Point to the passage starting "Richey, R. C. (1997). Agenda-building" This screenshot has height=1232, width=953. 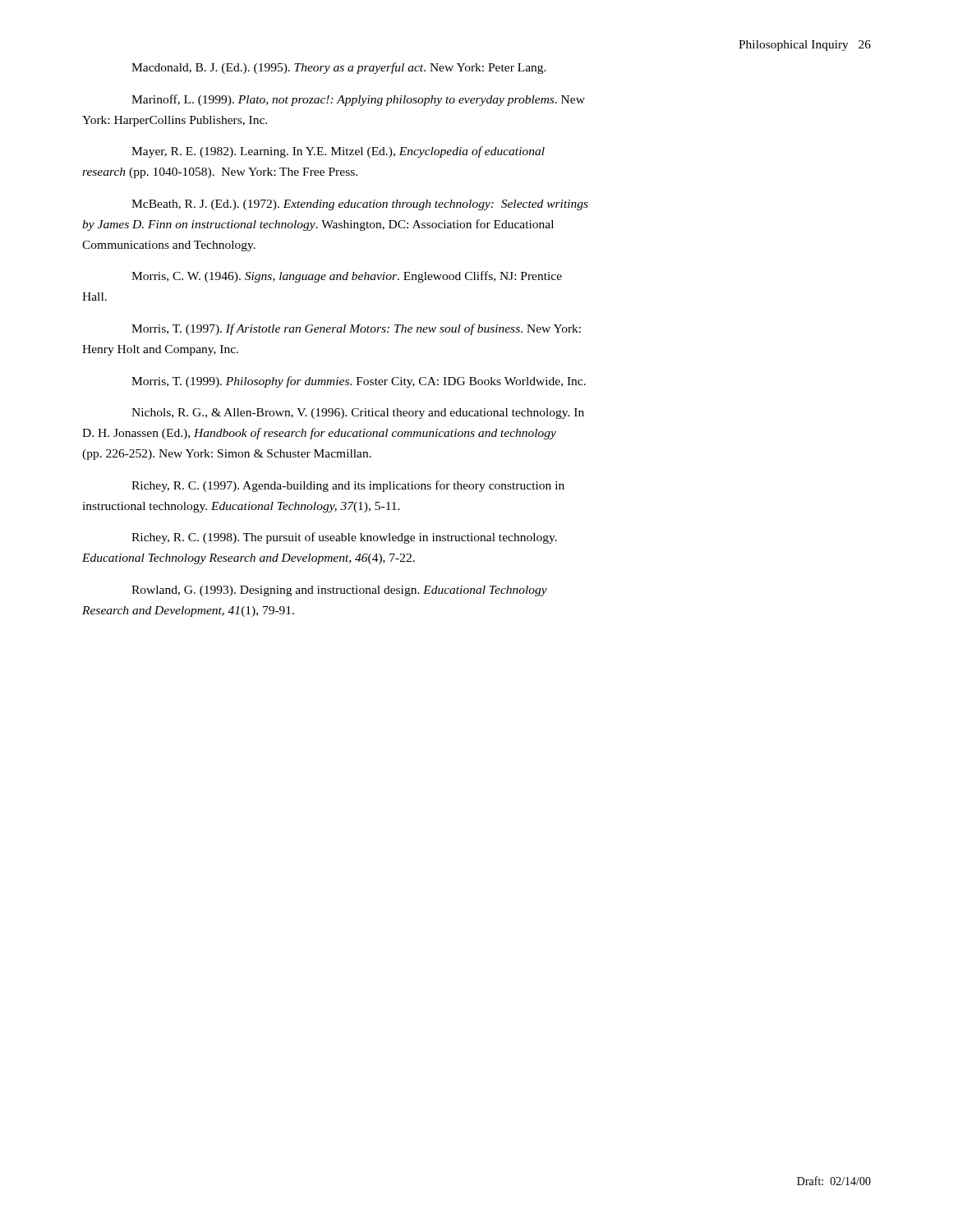(476, 496)
